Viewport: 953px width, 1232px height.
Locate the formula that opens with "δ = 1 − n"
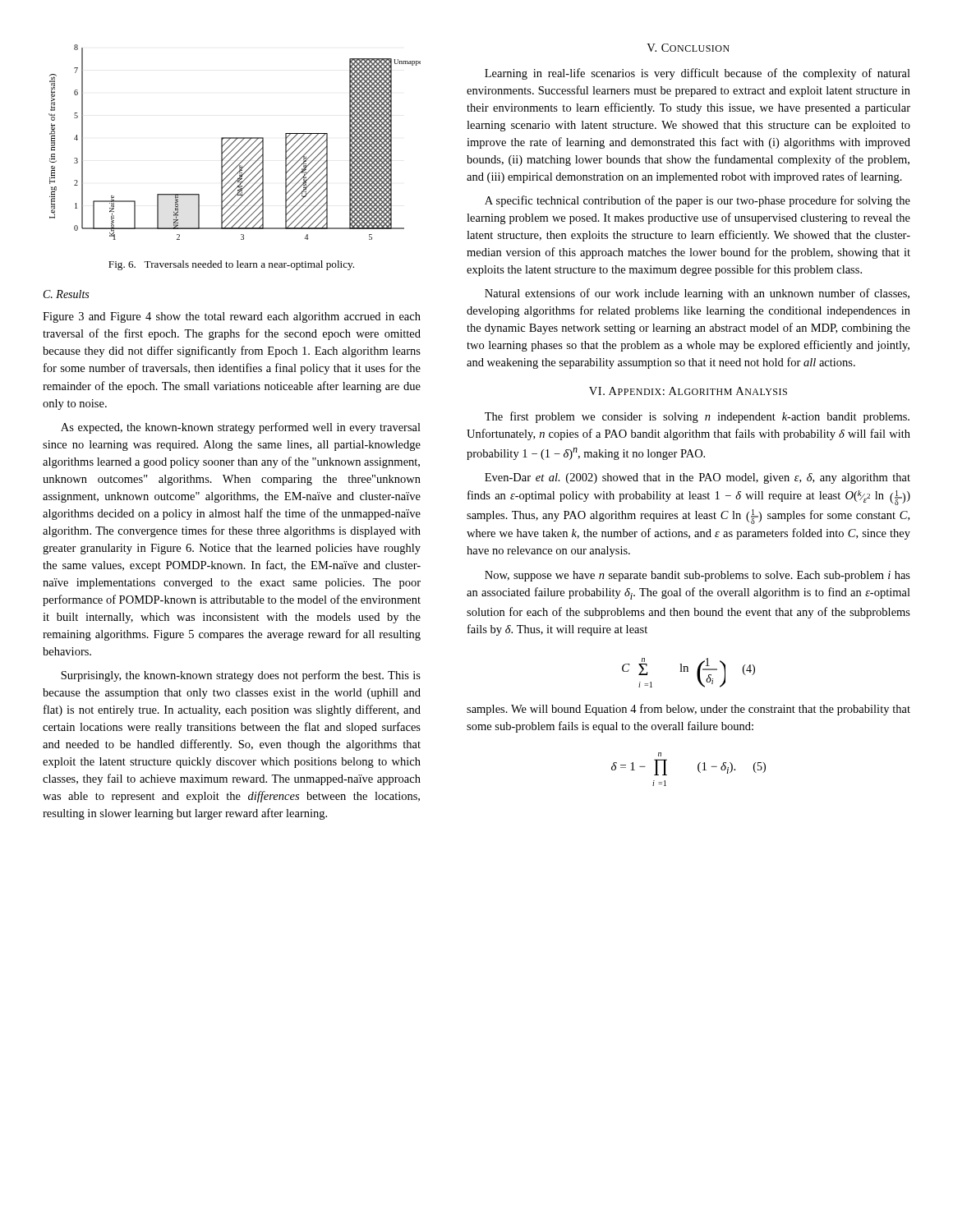(x=688, y=767)
